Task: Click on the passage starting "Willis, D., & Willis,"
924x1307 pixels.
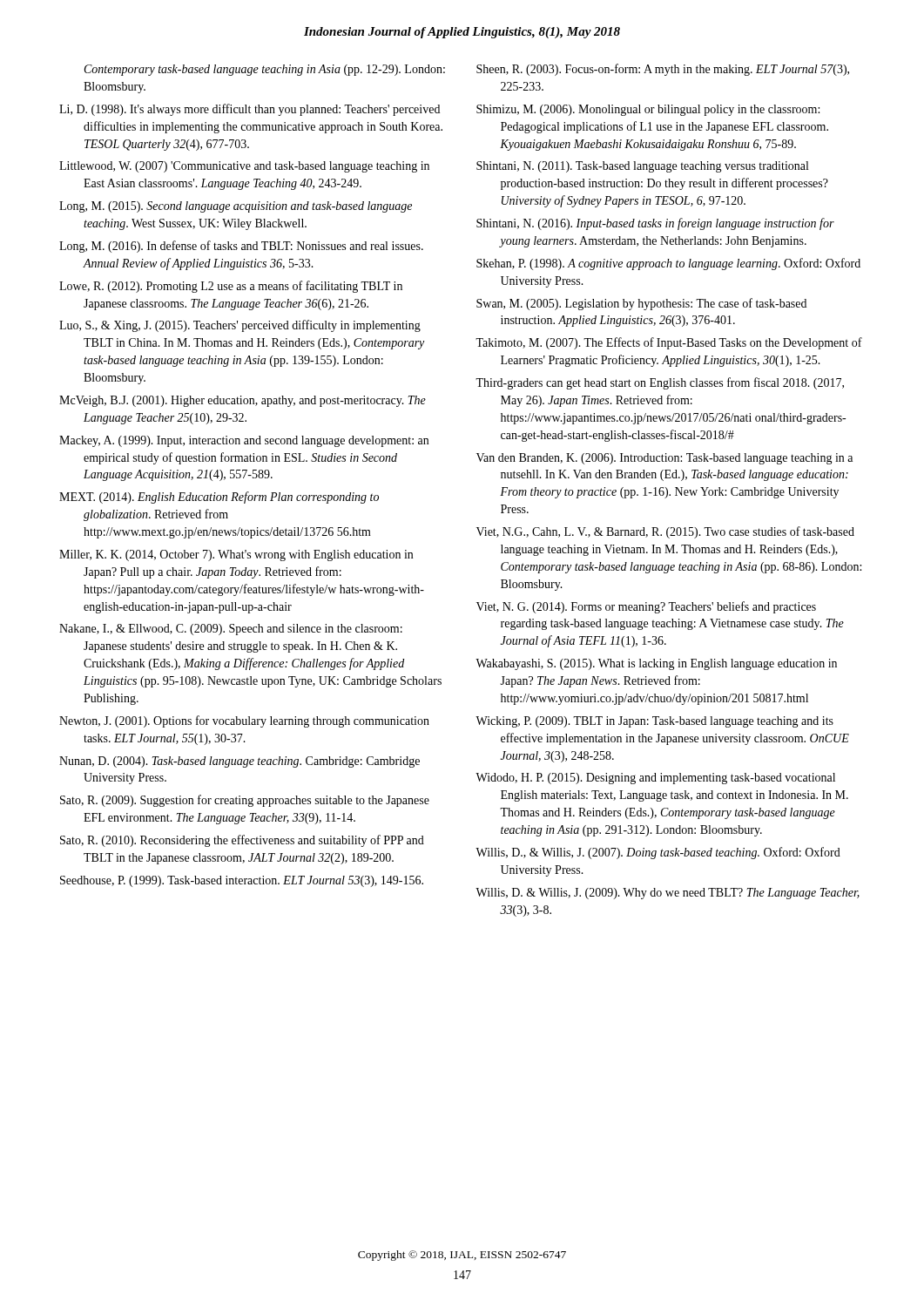Action: coord(670,862)
